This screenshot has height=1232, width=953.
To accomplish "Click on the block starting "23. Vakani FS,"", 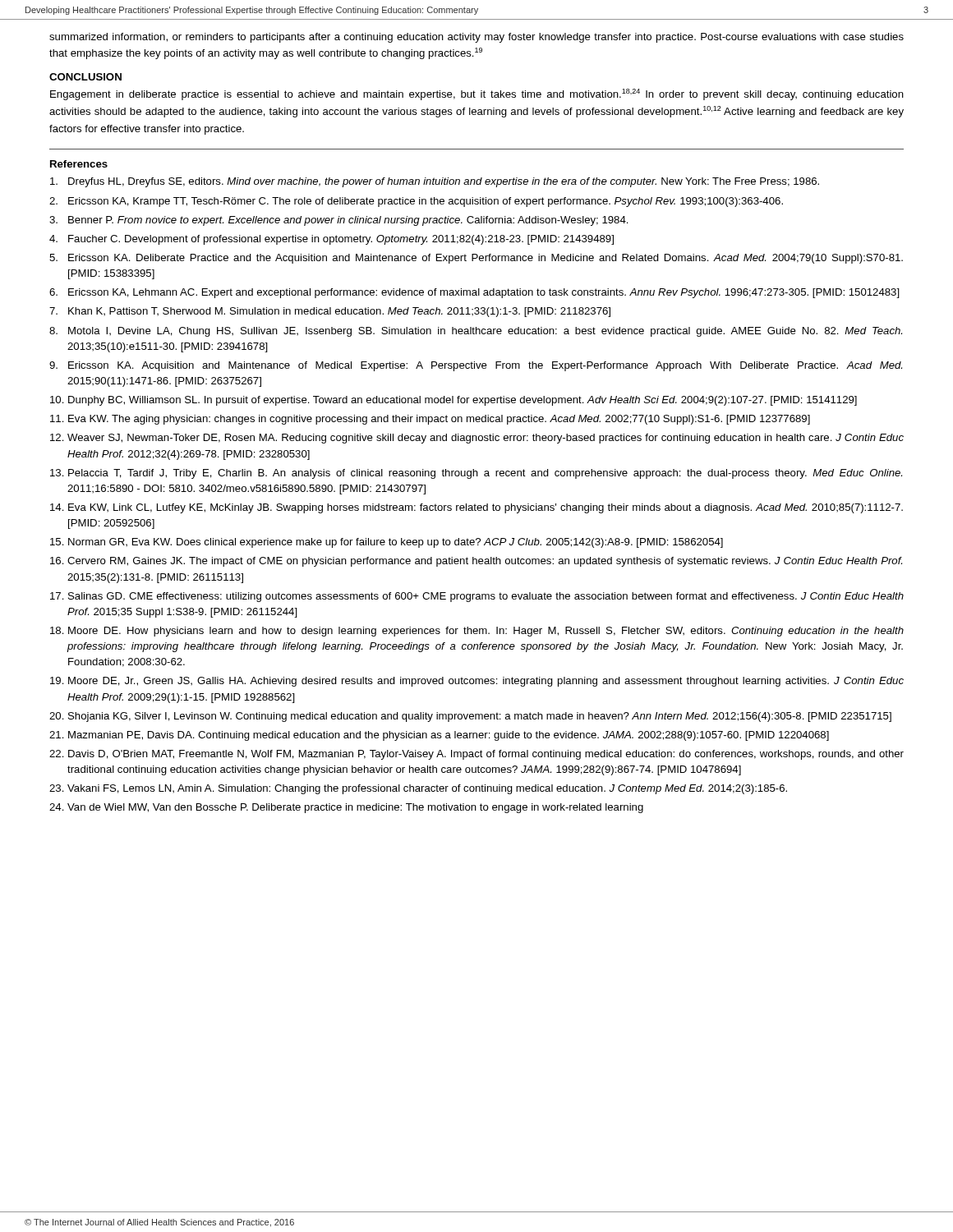I will coord(476,788).
